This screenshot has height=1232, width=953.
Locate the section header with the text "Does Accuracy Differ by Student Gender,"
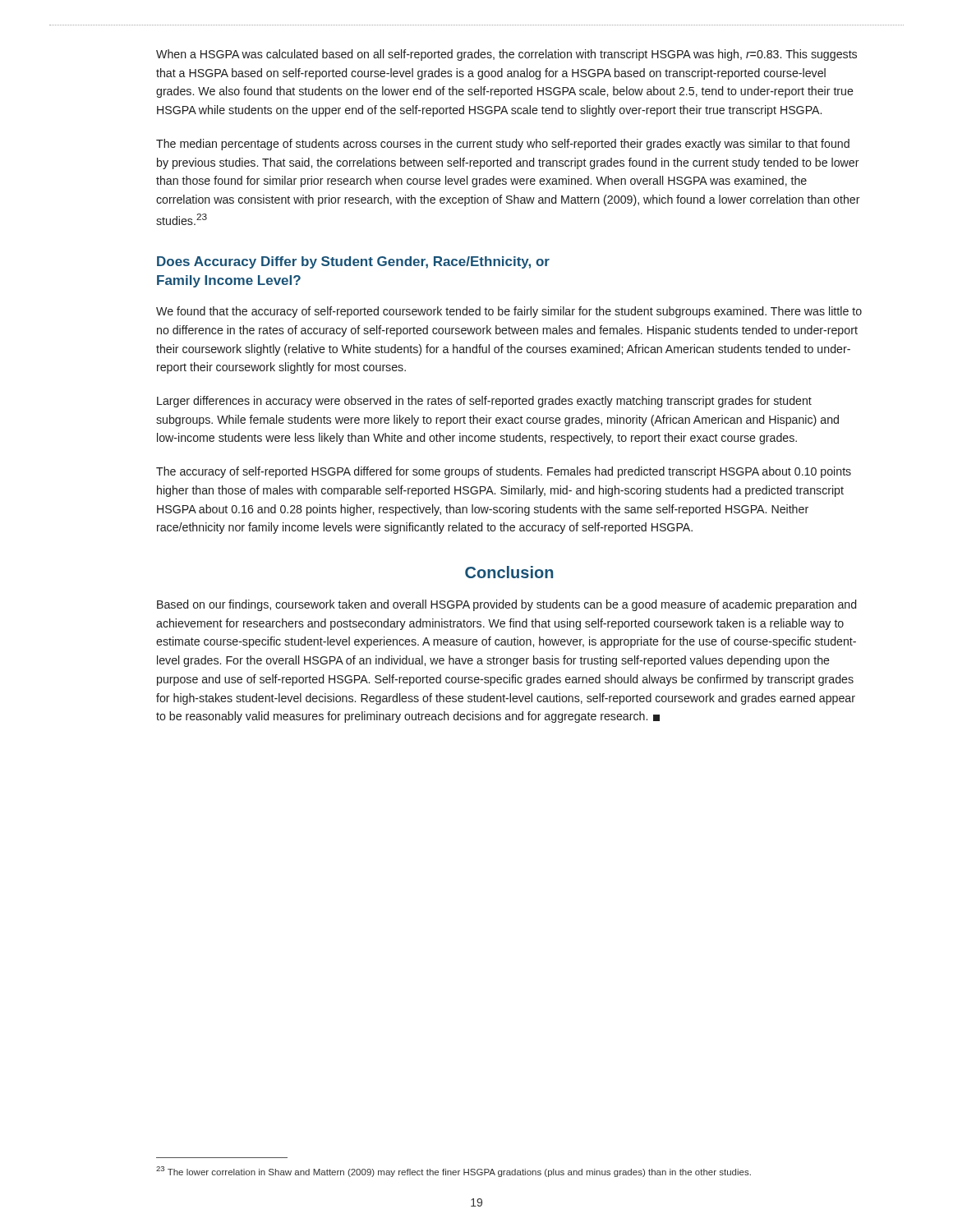tap(353, 271)
